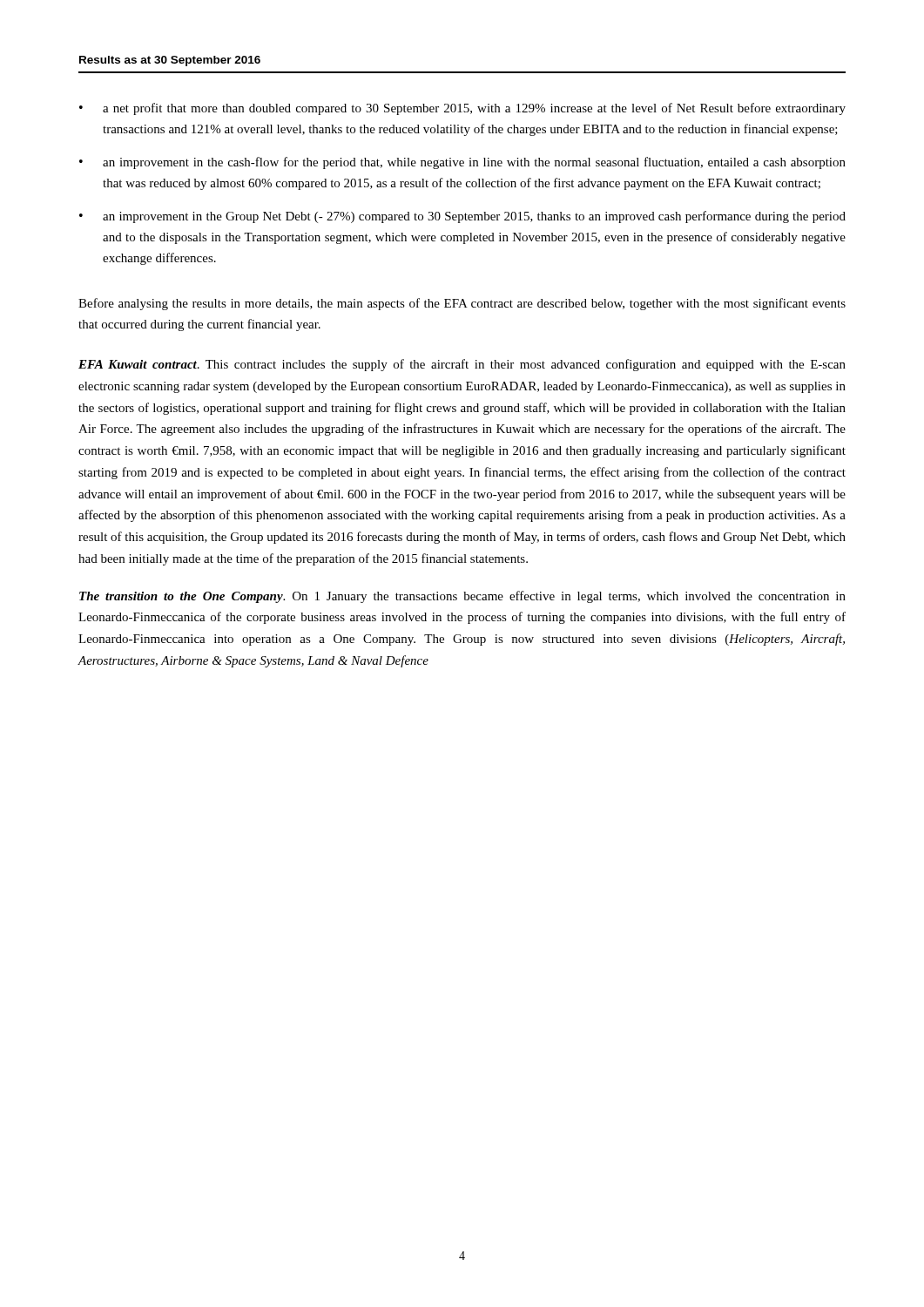The image size is (924, 1307).
Task: Locate the block starting "• a net profit that more than"
Action: coord(462,119)
